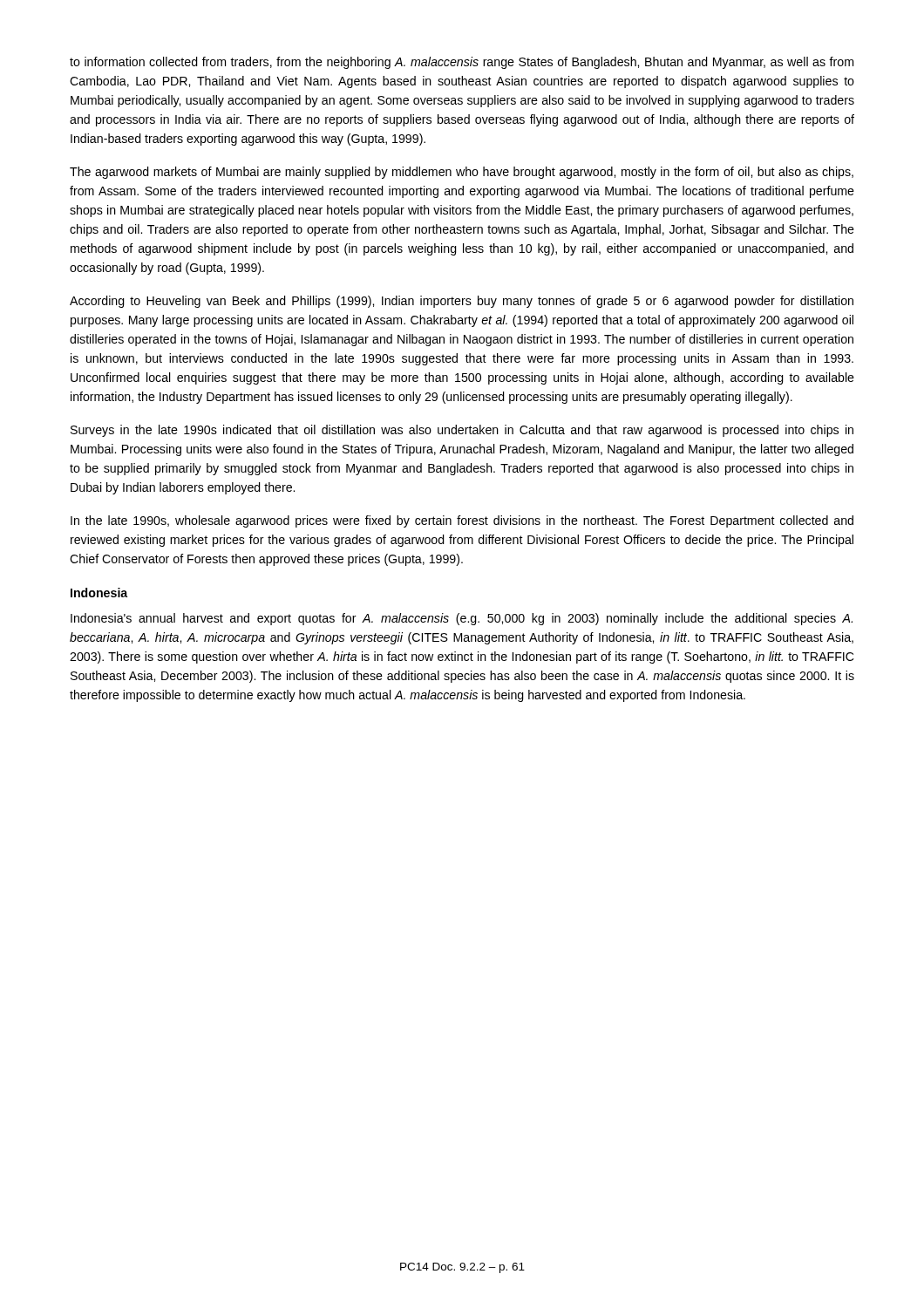
Task: Select the text block that reads "According to Heuveling van Beek"
Action: pyautogui.click(x=462, y=349)
